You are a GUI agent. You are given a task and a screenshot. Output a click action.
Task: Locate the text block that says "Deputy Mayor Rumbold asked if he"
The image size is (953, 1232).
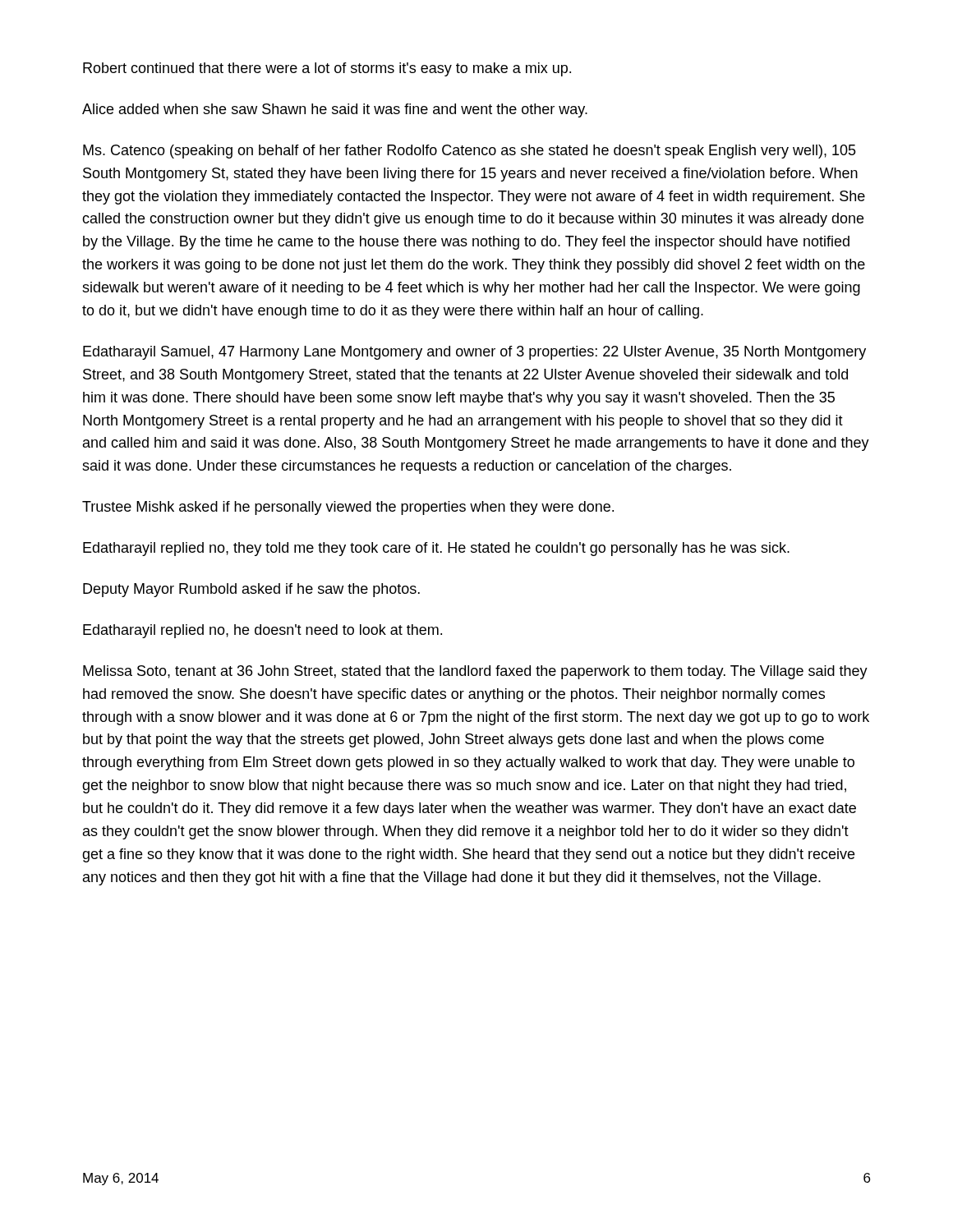point(251,589)
